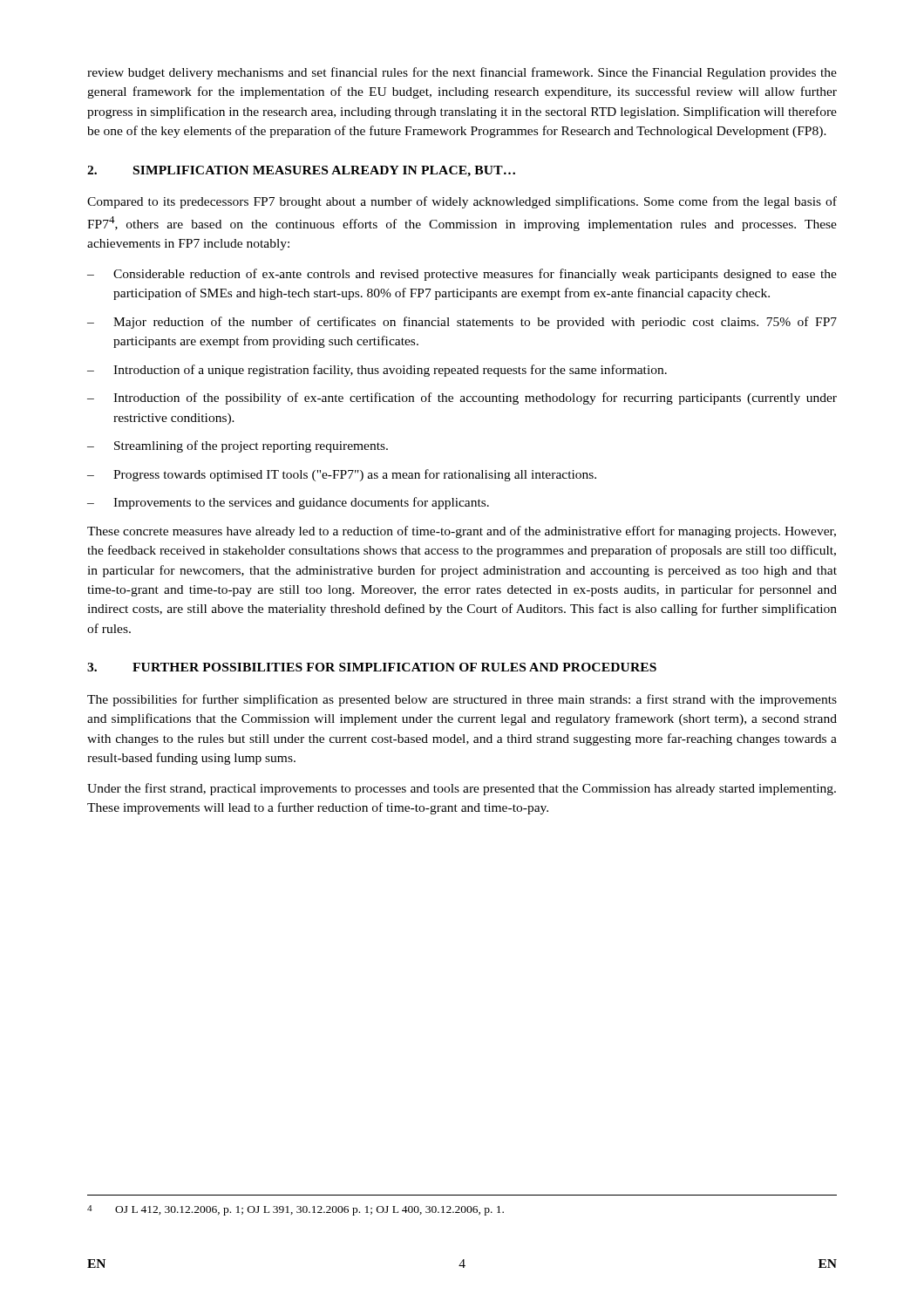924x1308 pixels.
Task: Locate the footnote
Action: [x=462, y=1211]
